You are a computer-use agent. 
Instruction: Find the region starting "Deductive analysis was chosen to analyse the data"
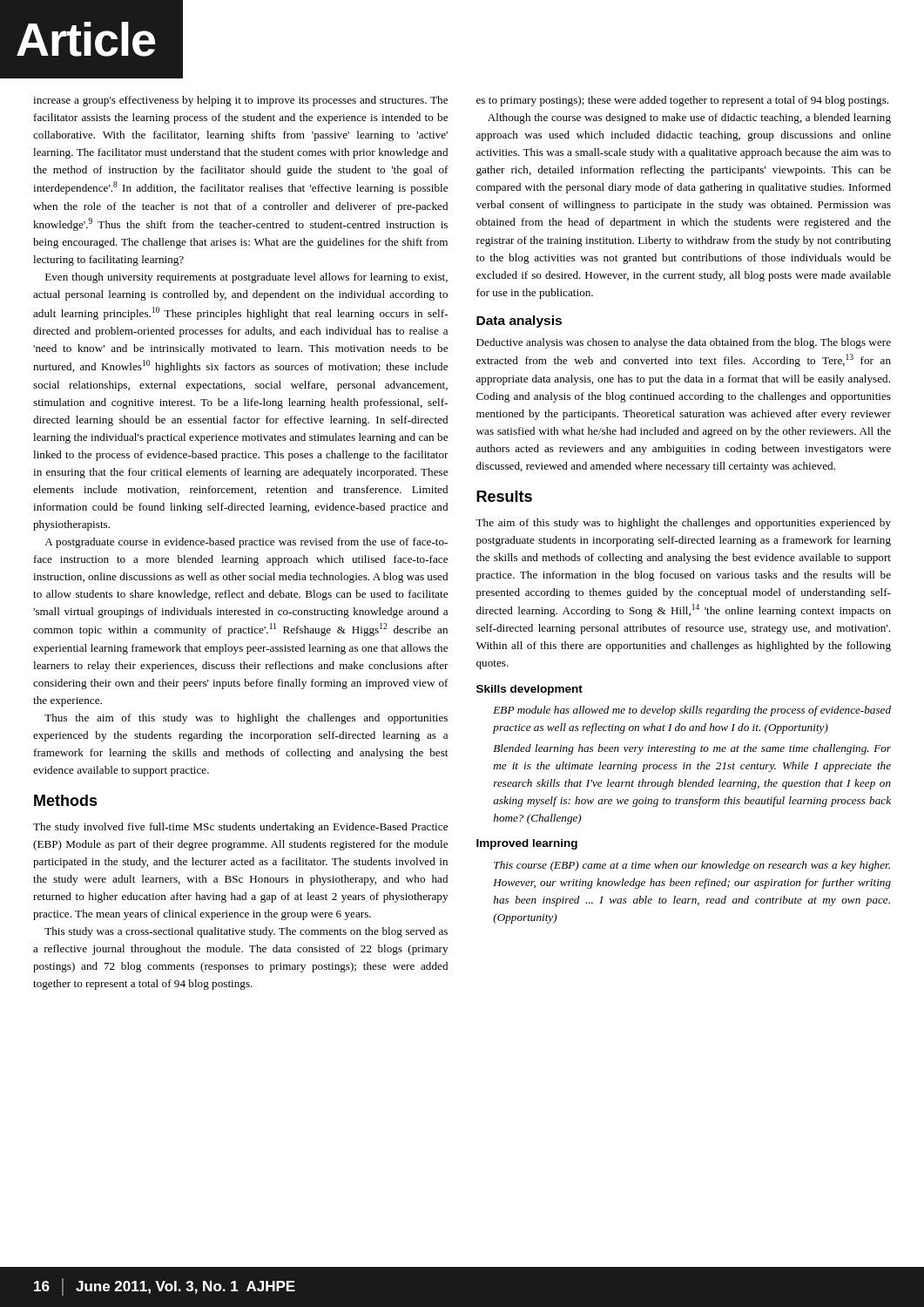pos(683,405)
